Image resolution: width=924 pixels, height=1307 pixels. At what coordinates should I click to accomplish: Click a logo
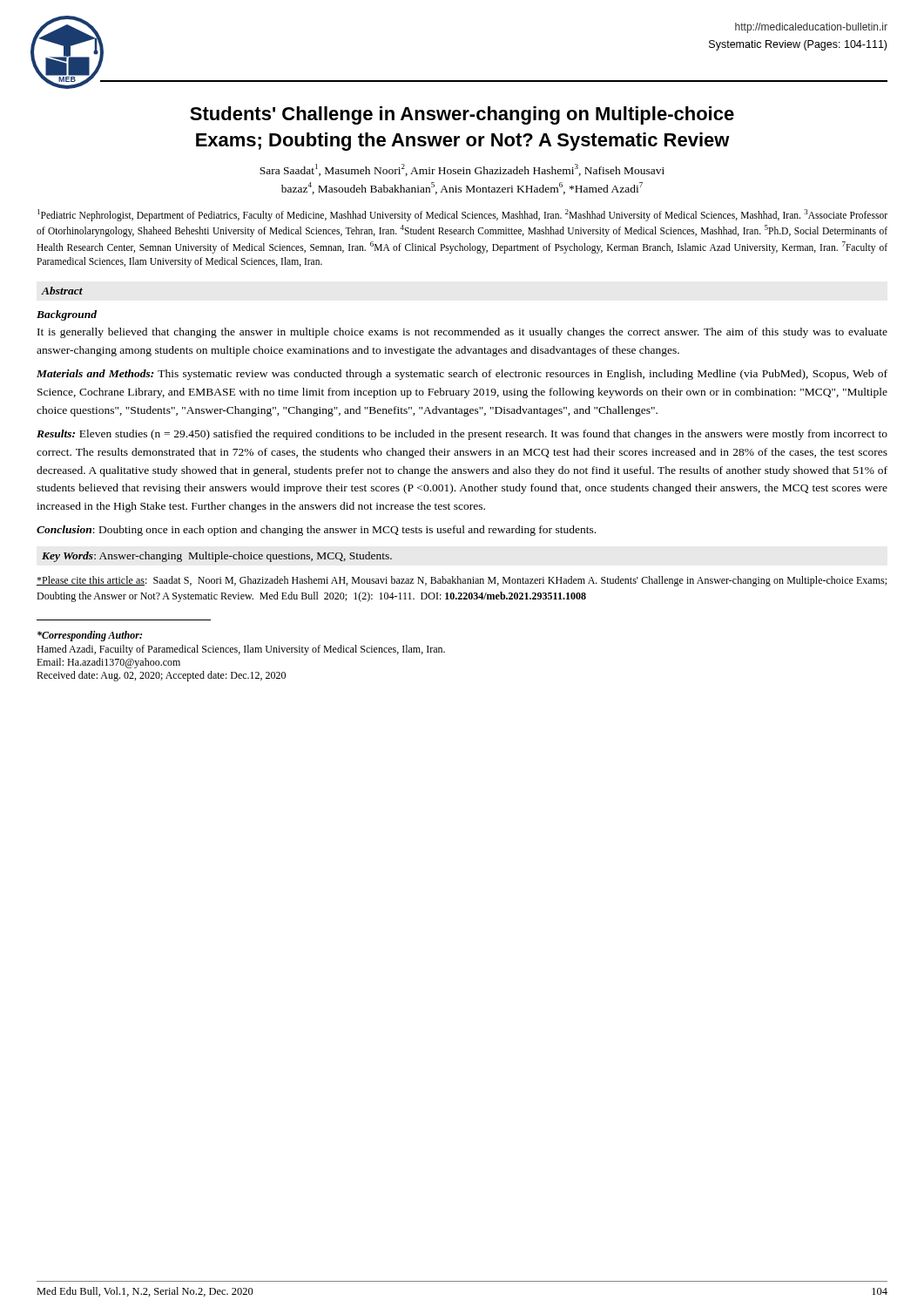pyautogui.click(x=63, y=55)
